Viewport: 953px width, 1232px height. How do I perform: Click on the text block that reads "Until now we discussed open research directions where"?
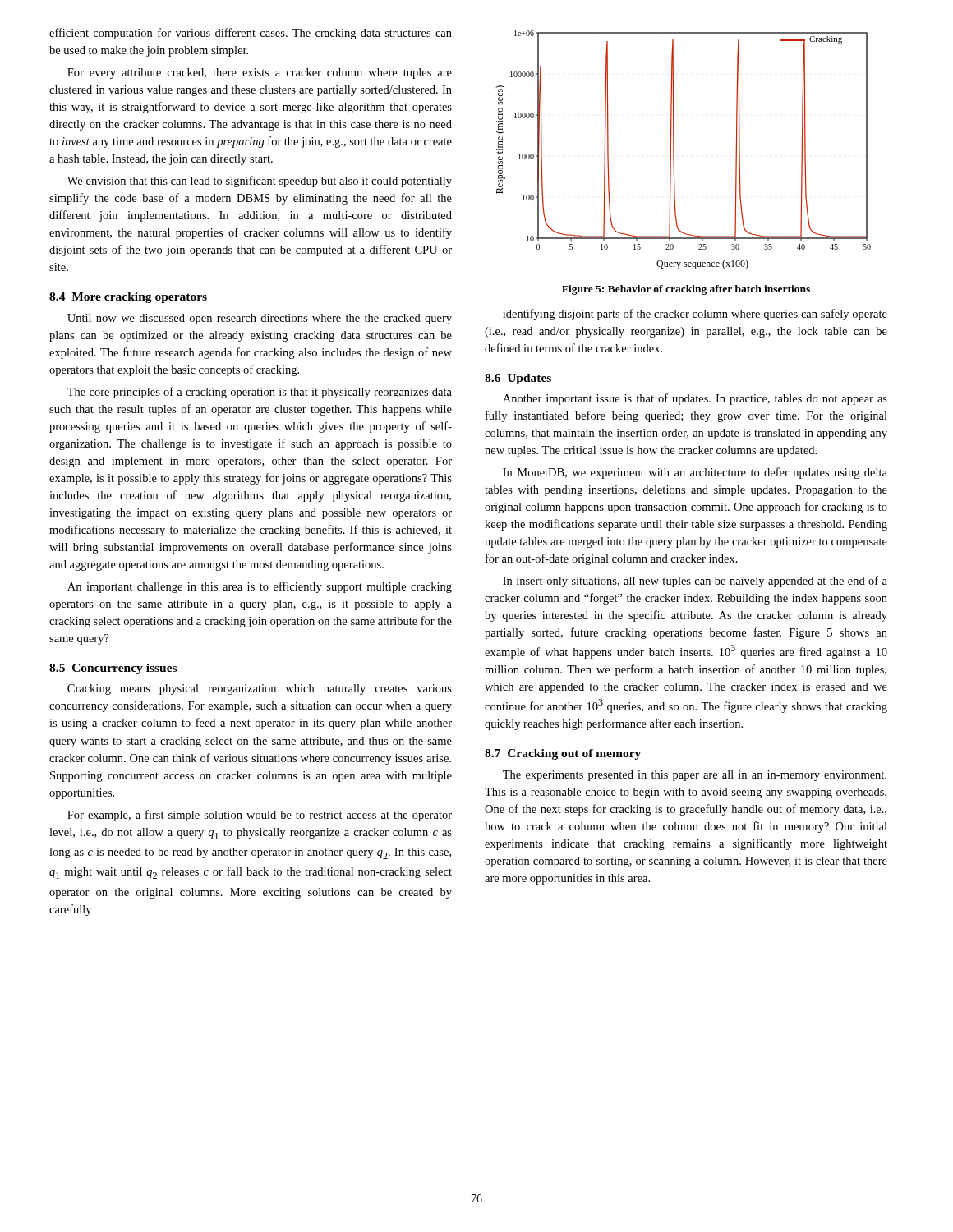(x=251, y=344)
